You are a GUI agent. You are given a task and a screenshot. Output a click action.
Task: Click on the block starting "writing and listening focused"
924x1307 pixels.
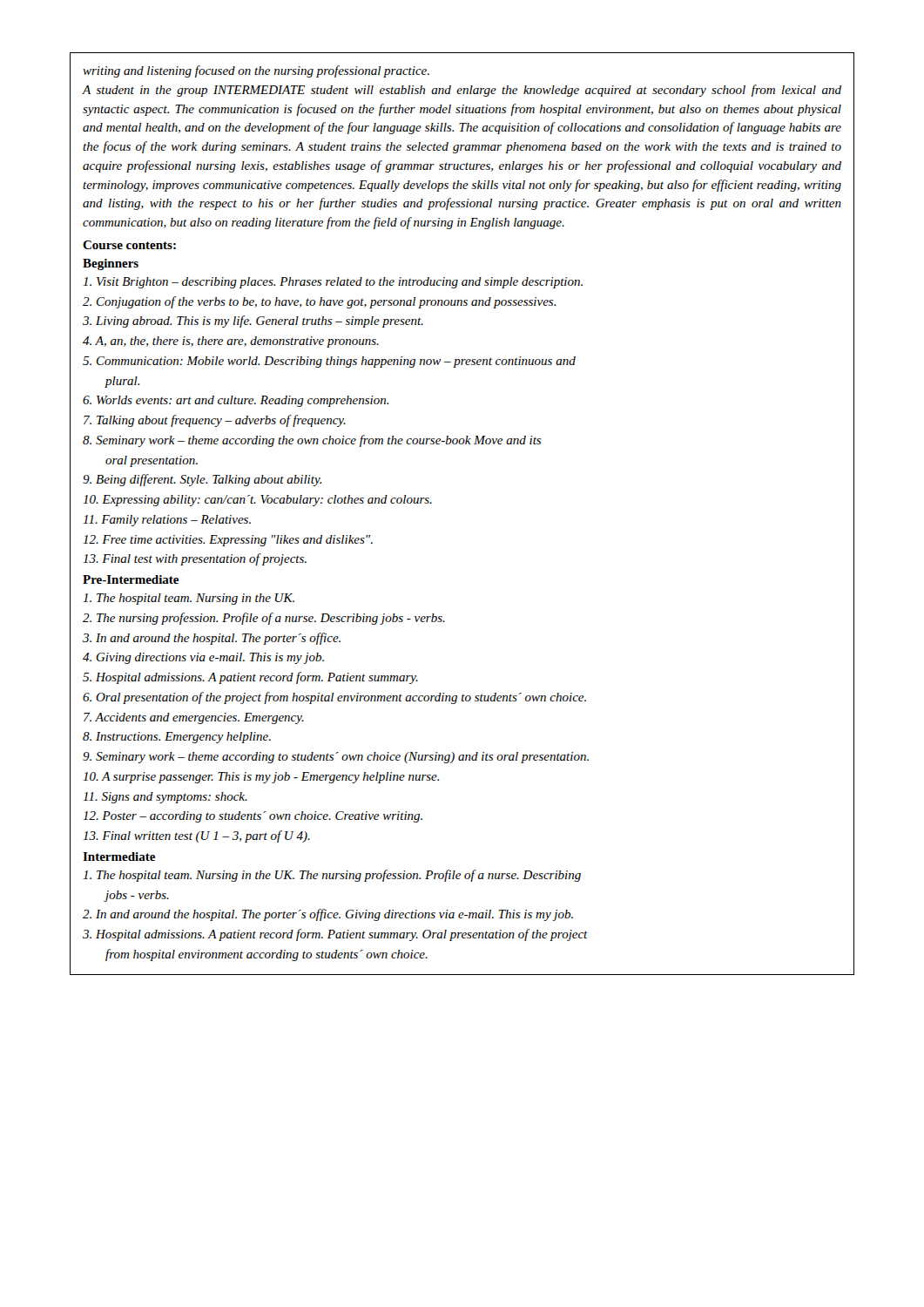(462, 147)
